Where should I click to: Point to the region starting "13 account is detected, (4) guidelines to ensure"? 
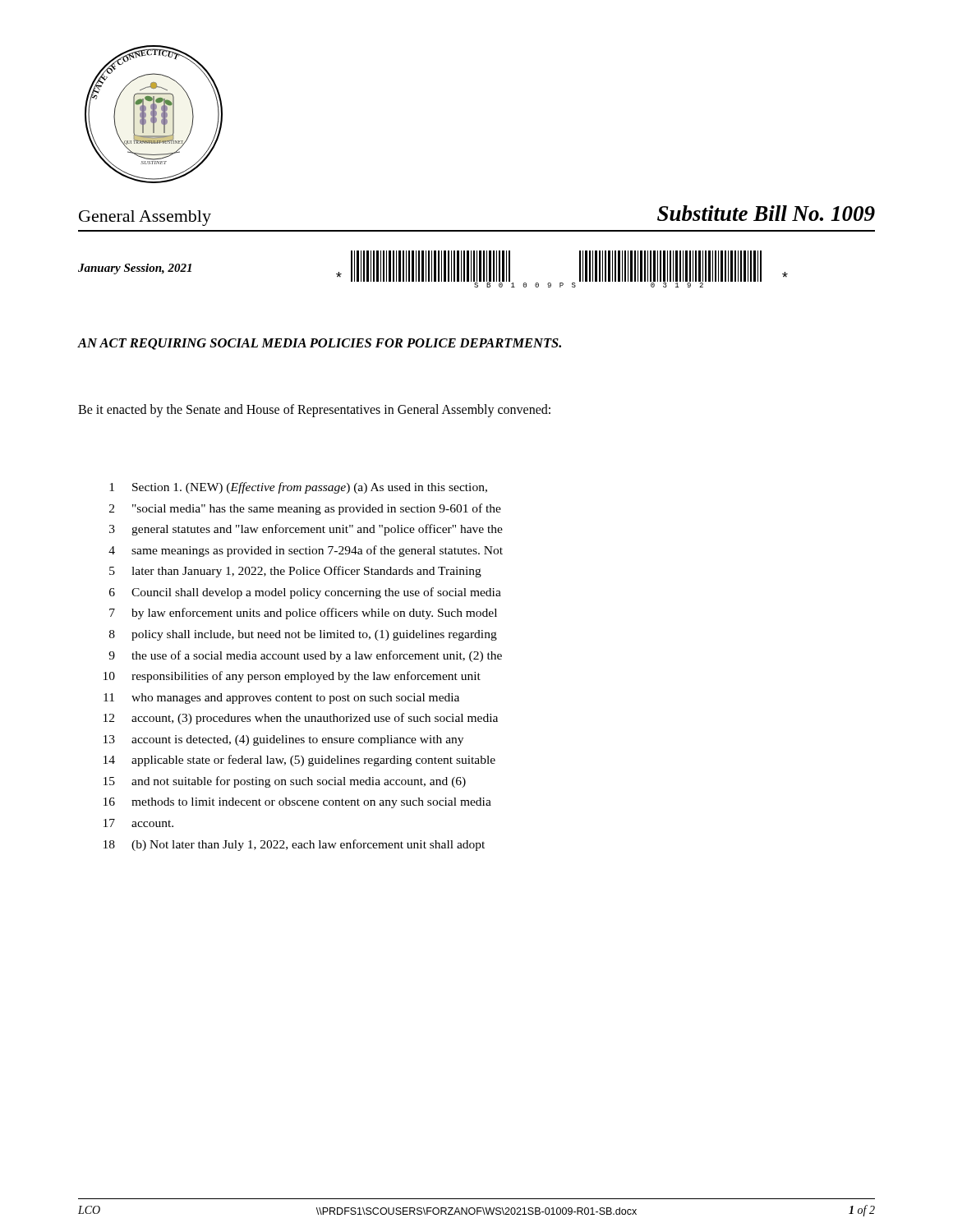tap(283, 740)
